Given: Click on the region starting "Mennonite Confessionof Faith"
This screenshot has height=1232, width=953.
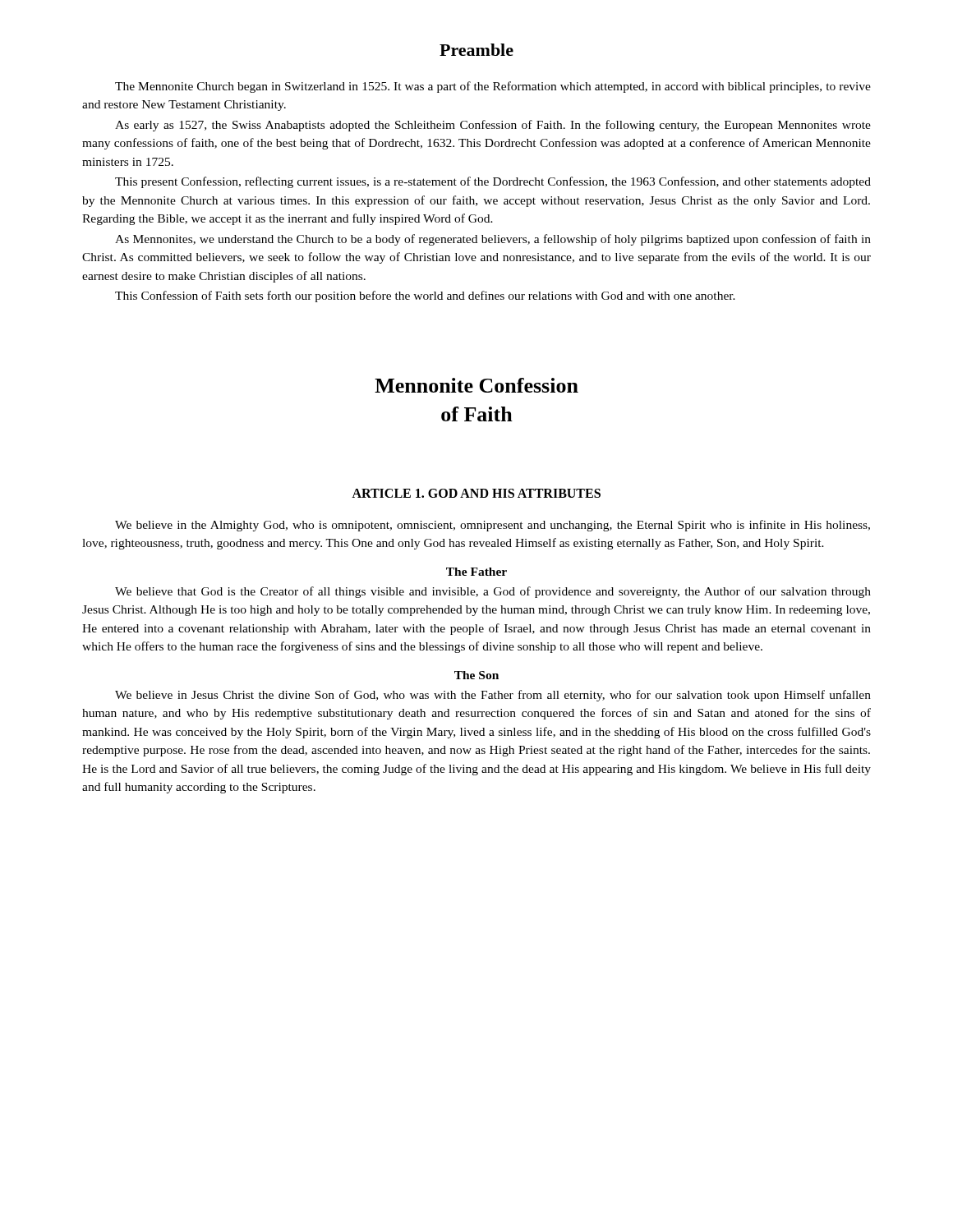Looking at the screenshot, I should click(476, 400).
